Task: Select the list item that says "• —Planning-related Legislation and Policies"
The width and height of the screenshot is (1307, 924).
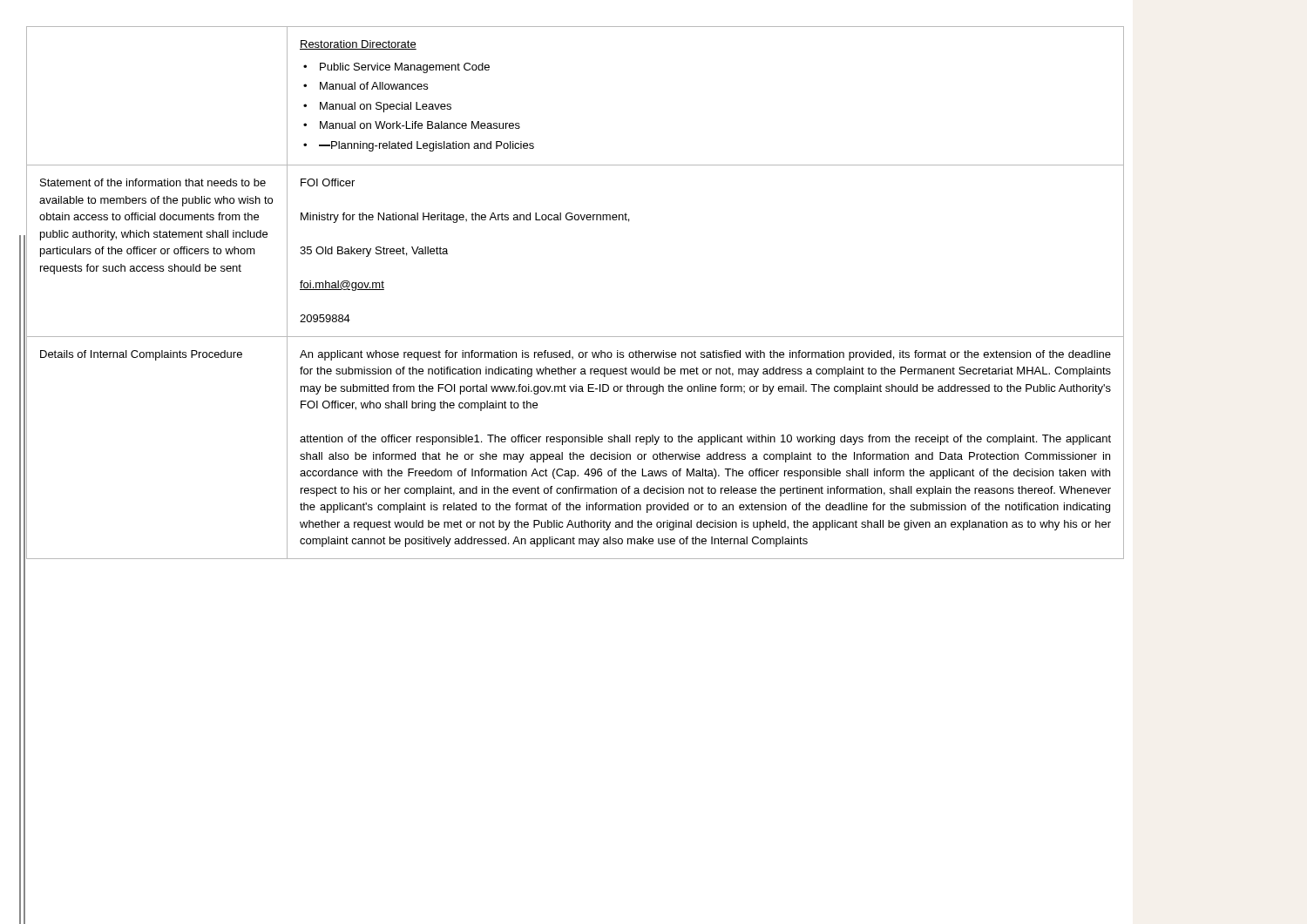Action: (419, 145)
